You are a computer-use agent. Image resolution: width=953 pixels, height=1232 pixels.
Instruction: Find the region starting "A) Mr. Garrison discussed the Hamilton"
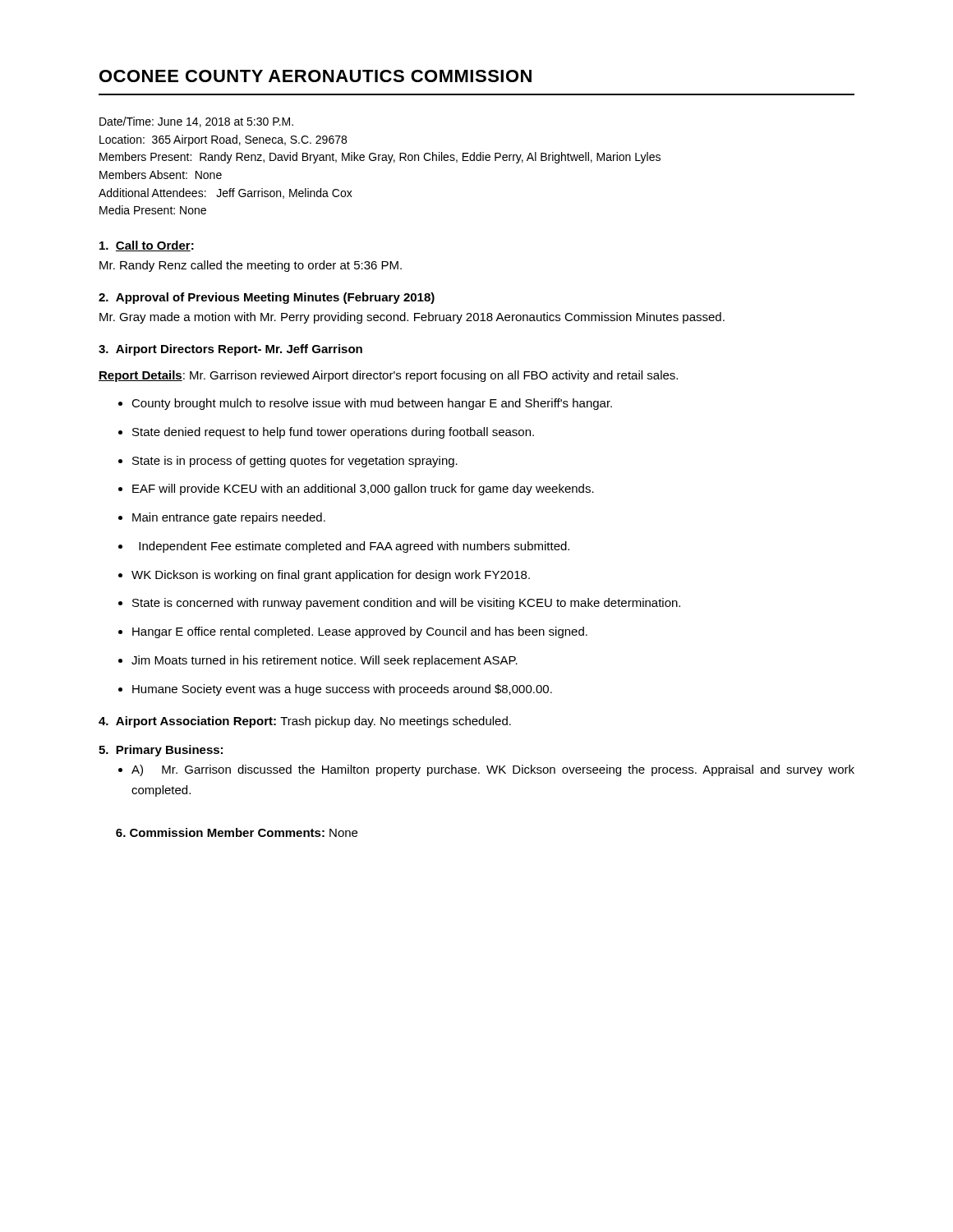[x=476, y=780]
